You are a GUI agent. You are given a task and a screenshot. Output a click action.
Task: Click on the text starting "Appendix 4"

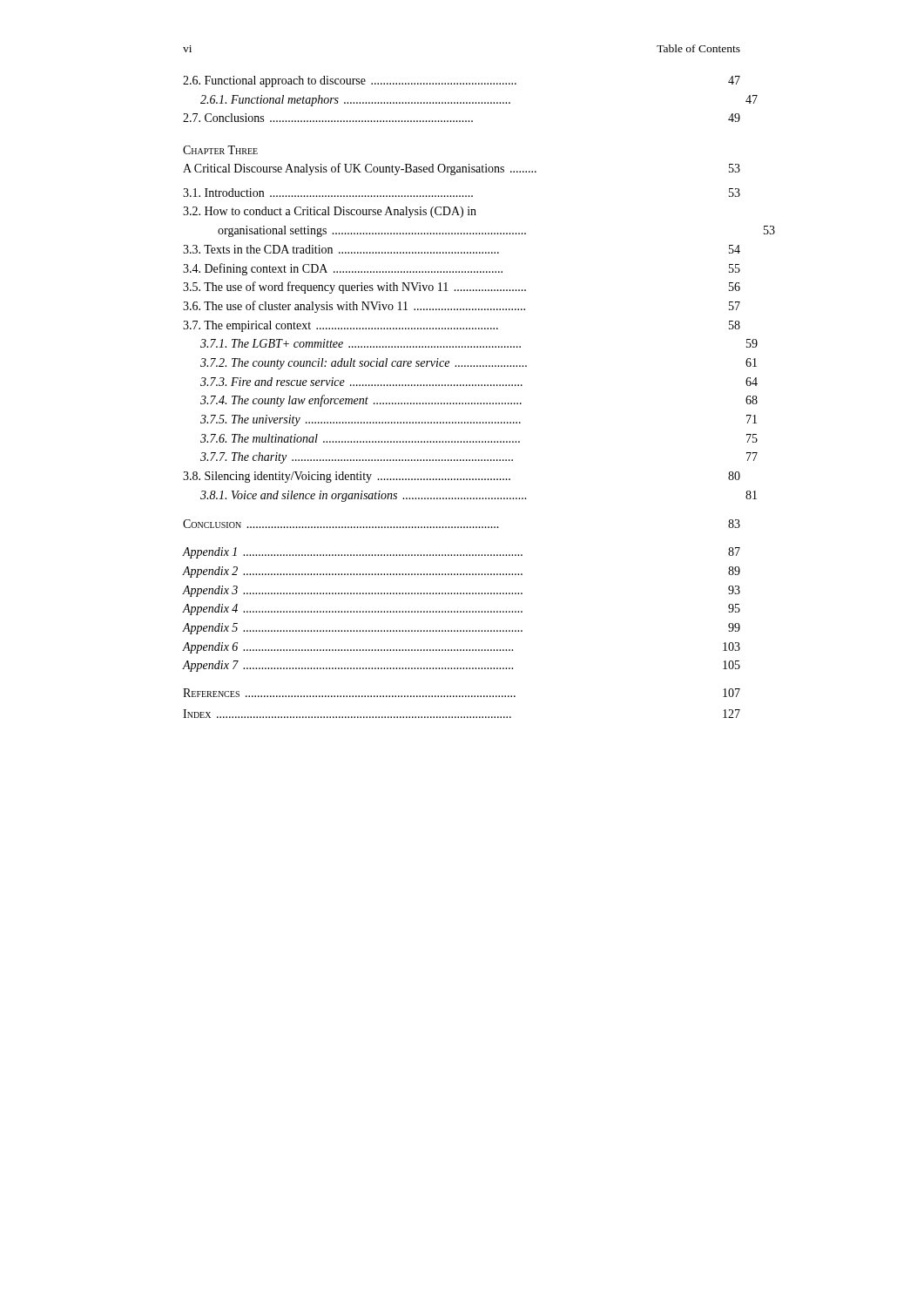point(462,609)
